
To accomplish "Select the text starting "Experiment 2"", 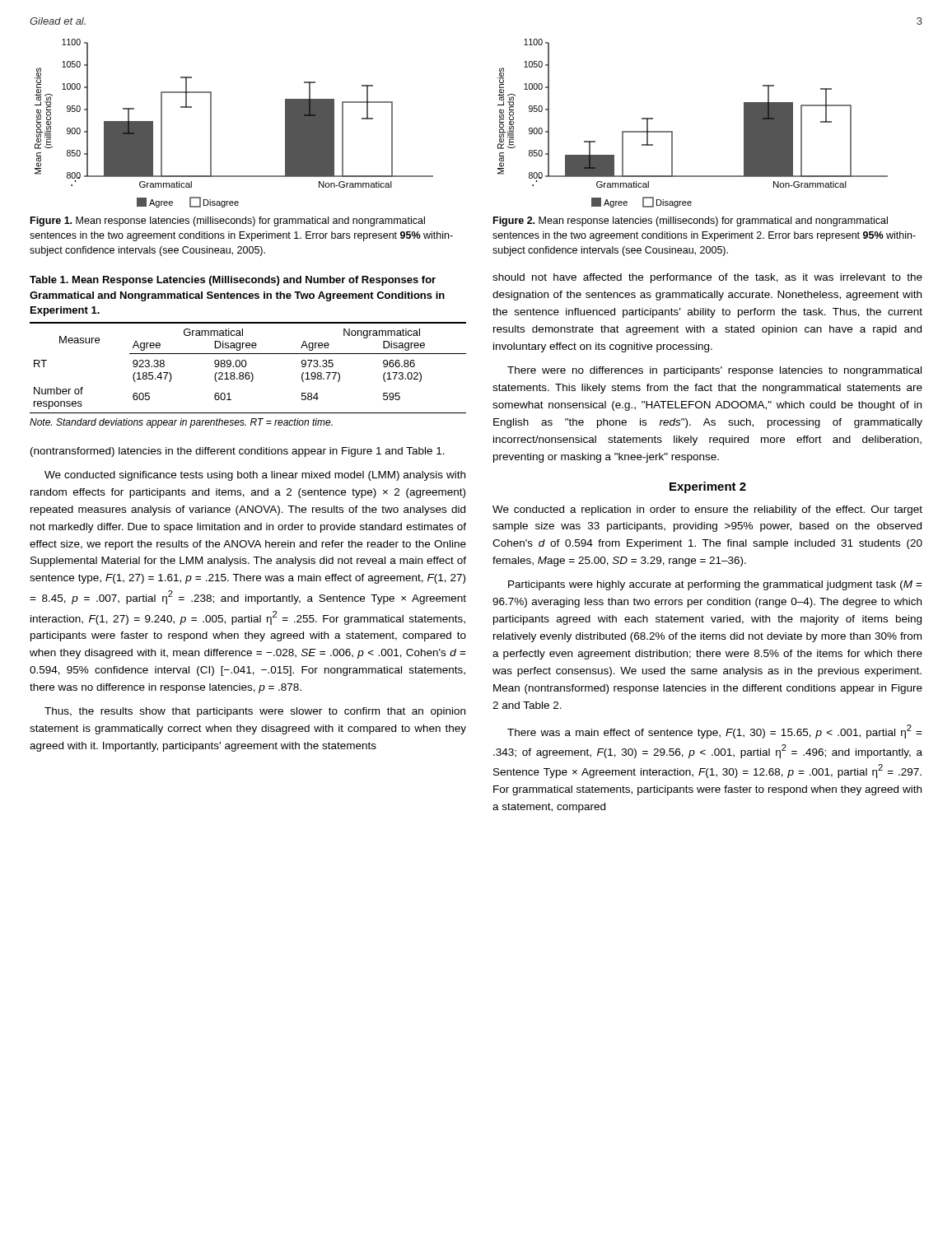I will click(x=707, y=486).
